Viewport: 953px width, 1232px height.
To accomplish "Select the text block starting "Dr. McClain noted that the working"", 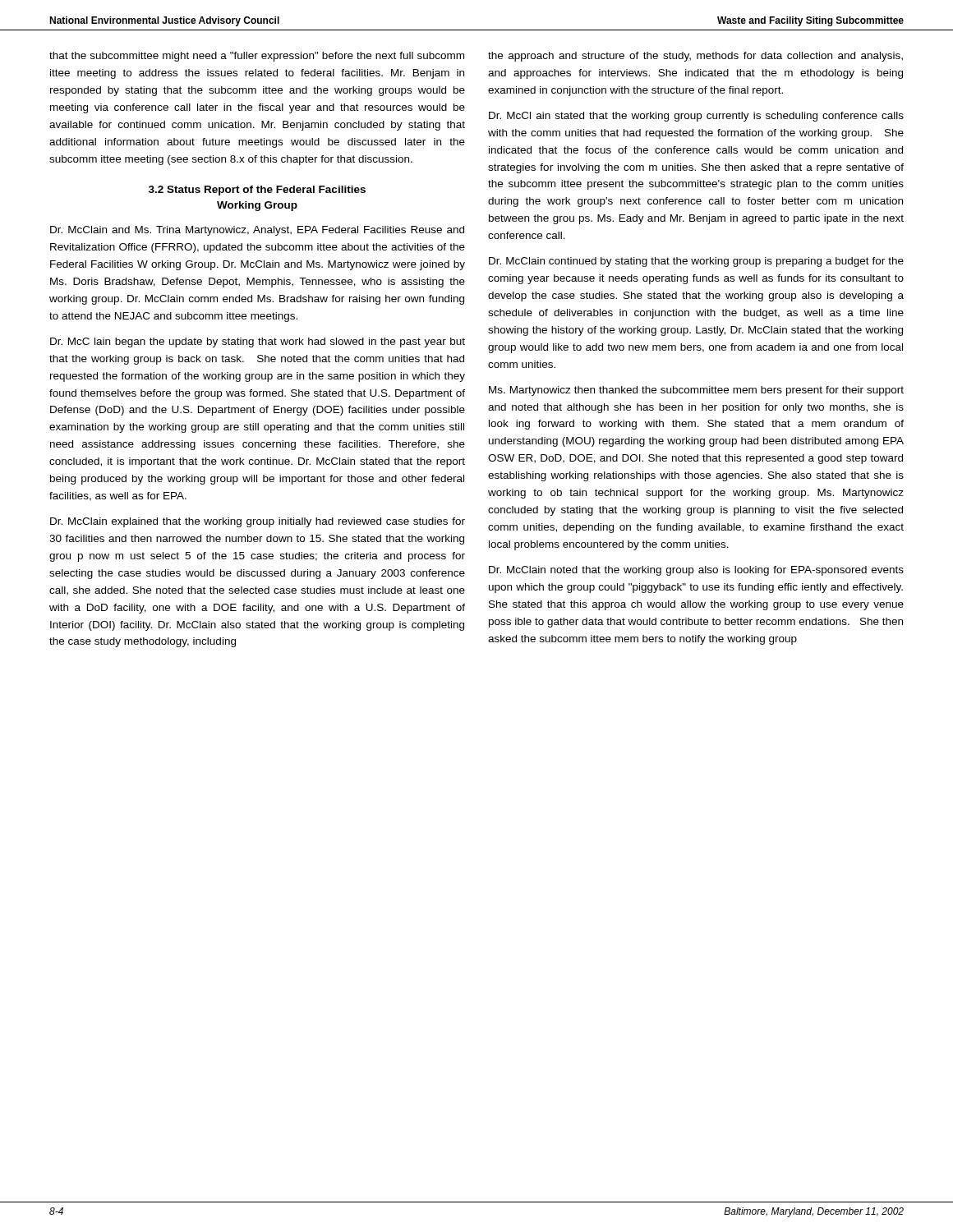I will click(x=696, y=604).
